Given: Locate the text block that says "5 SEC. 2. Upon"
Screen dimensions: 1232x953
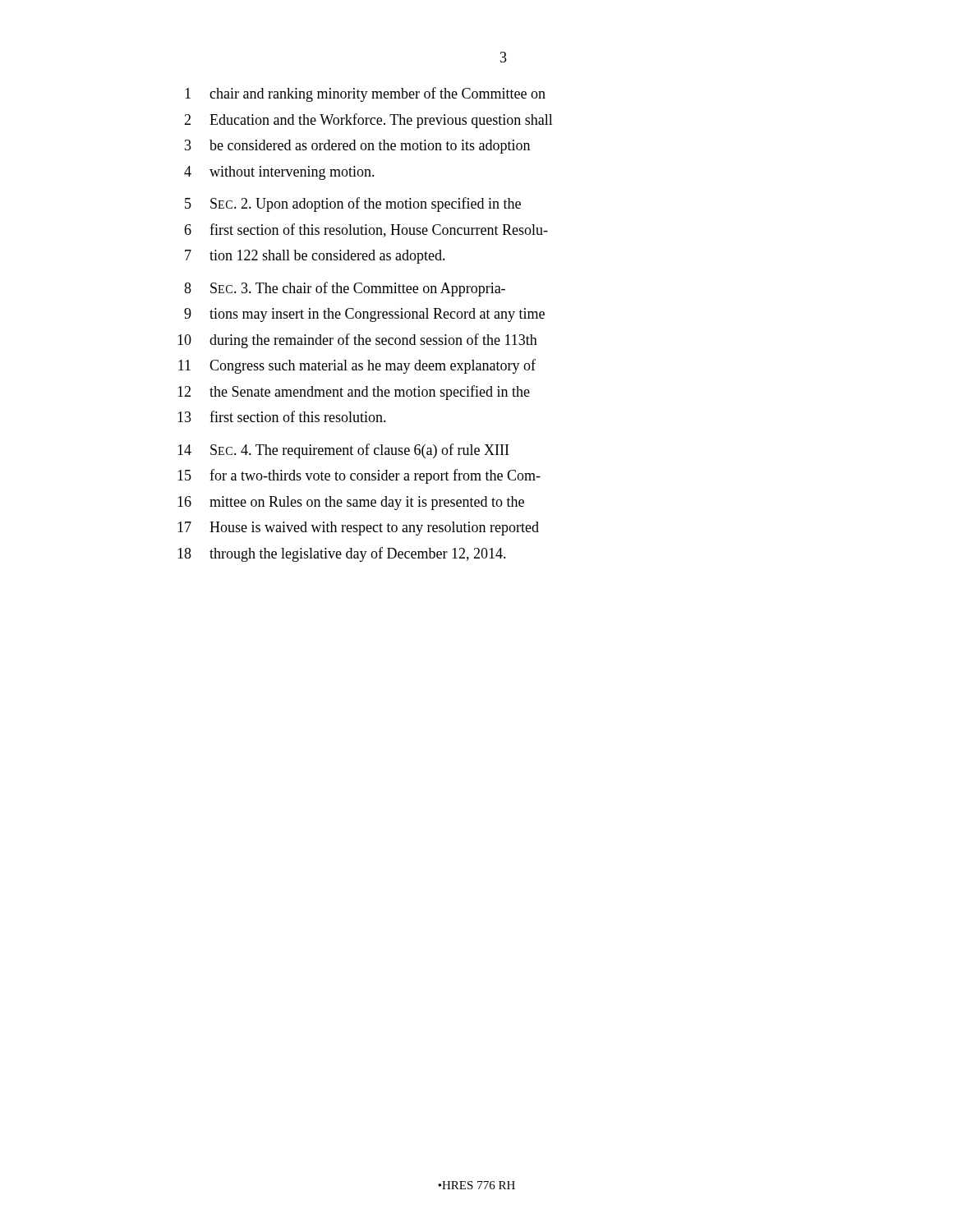Looking at the screenshot, I should point(503,230).
